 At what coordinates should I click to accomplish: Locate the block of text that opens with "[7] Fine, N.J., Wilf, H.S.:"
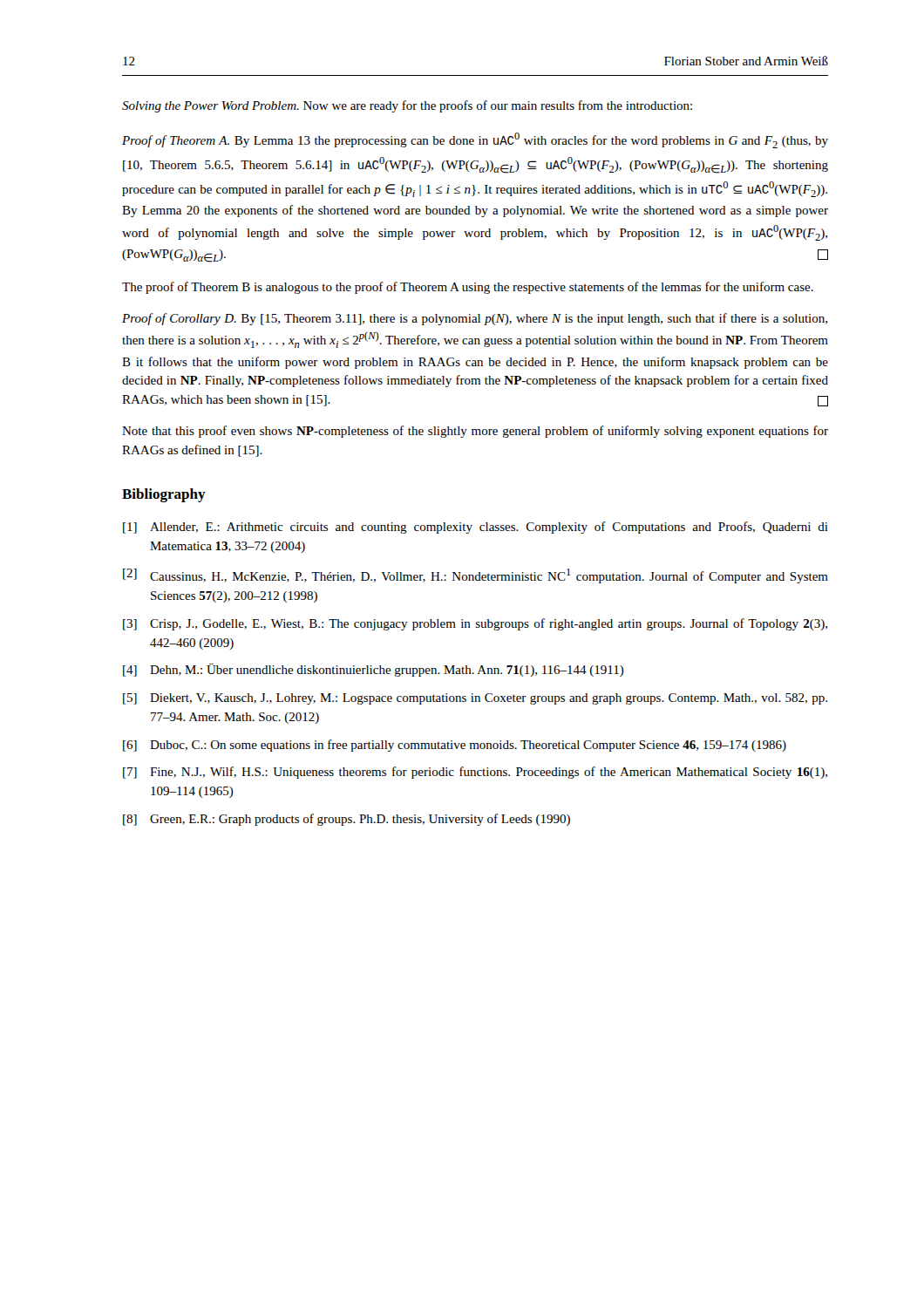pos(475,782)
